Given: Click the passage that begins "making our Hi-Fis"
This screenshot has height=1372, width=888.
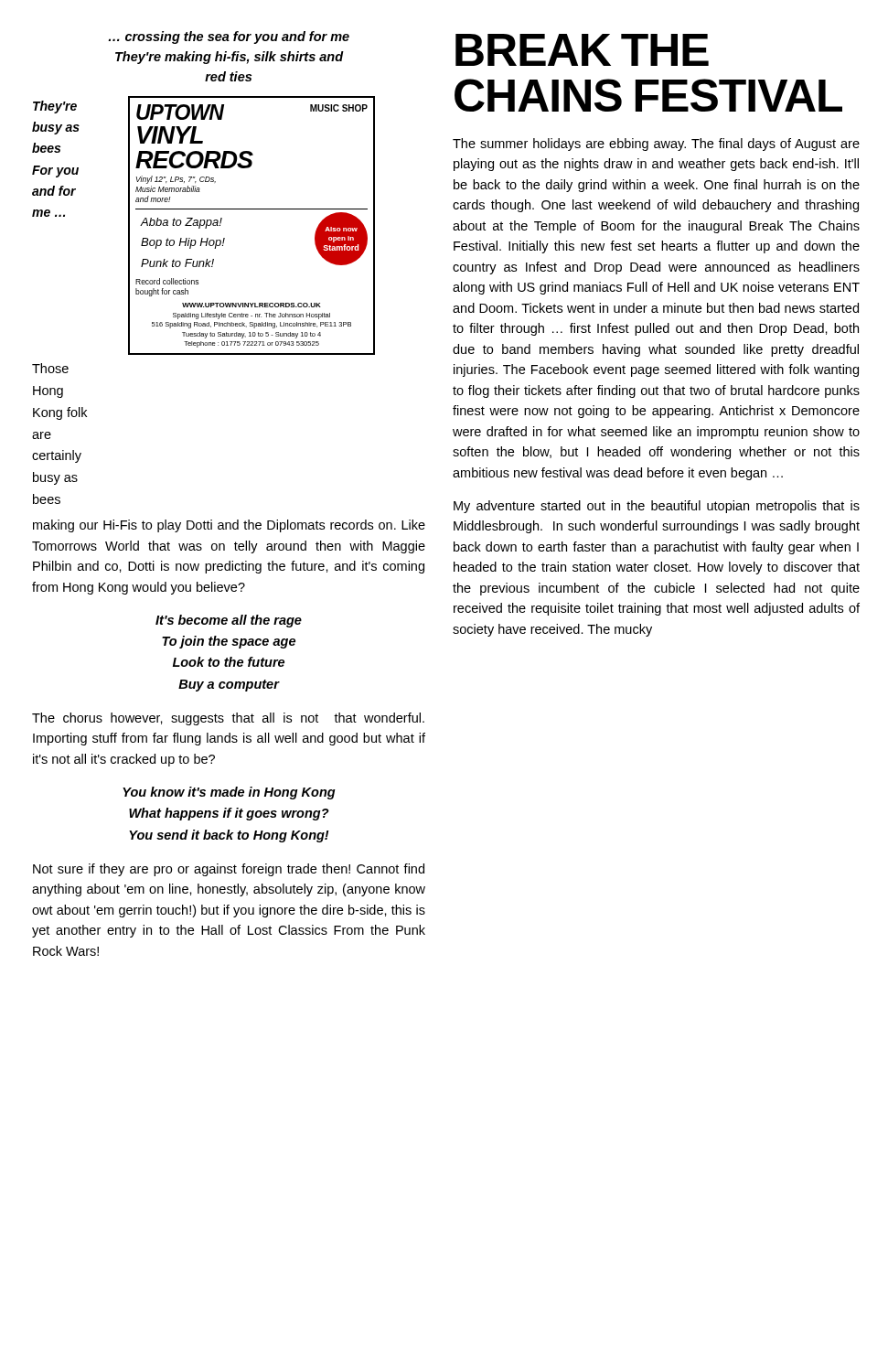Looking at the screenshot, I should tap(229, 556).
